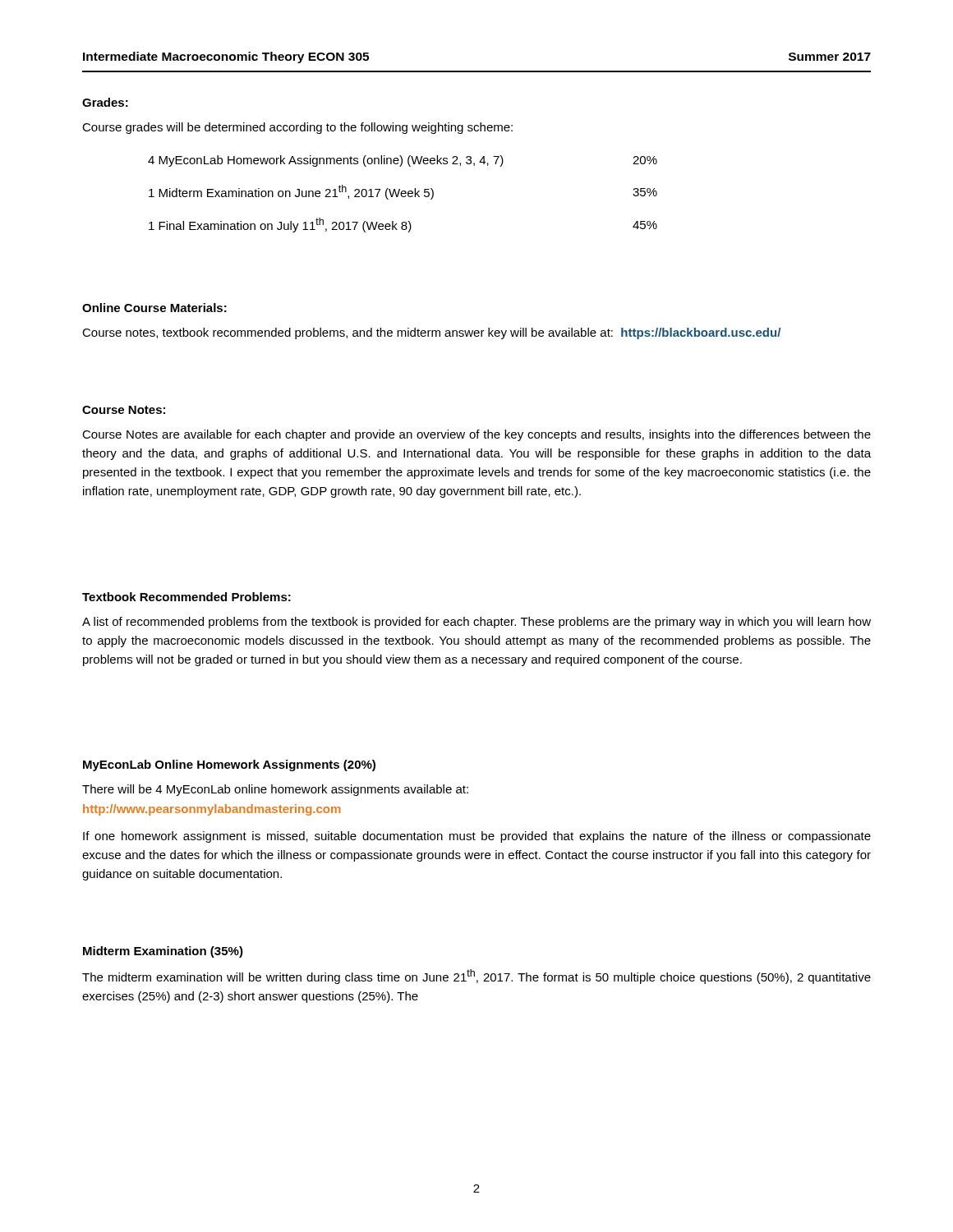The image size is (953, 1232).
Task: Select the text block with the text "There will be 4 MyEconLab online homework"
Action: tap(276, 799)
